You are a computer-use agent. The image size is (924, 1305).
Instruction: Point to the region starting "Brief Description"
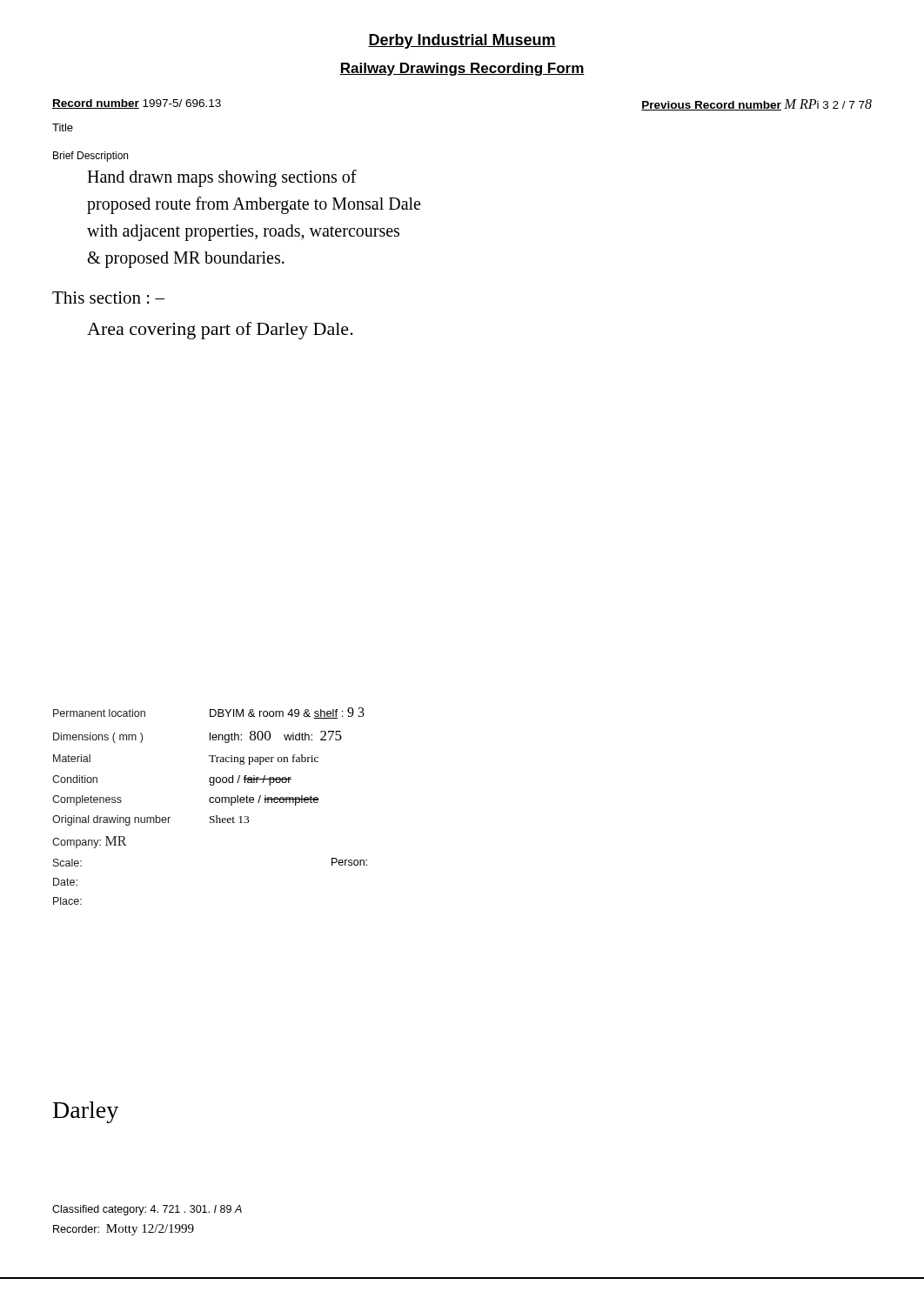[91, 156]
